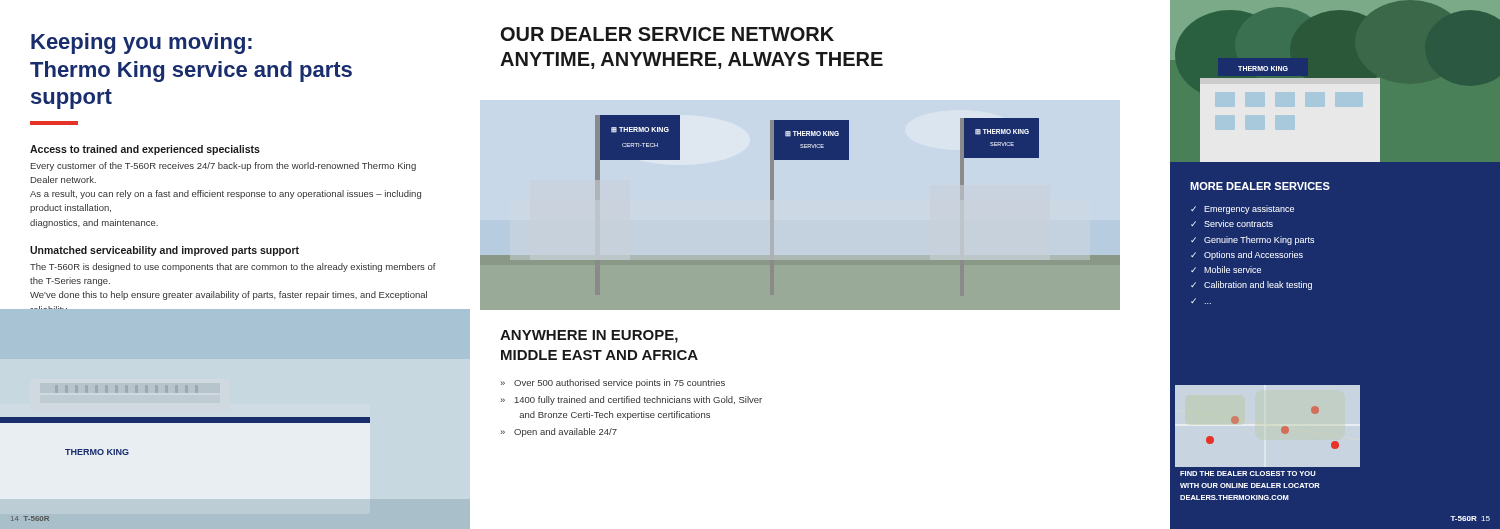
Task: Select the list item that reads "Service contracts"
Action: tap(1239, 224)
